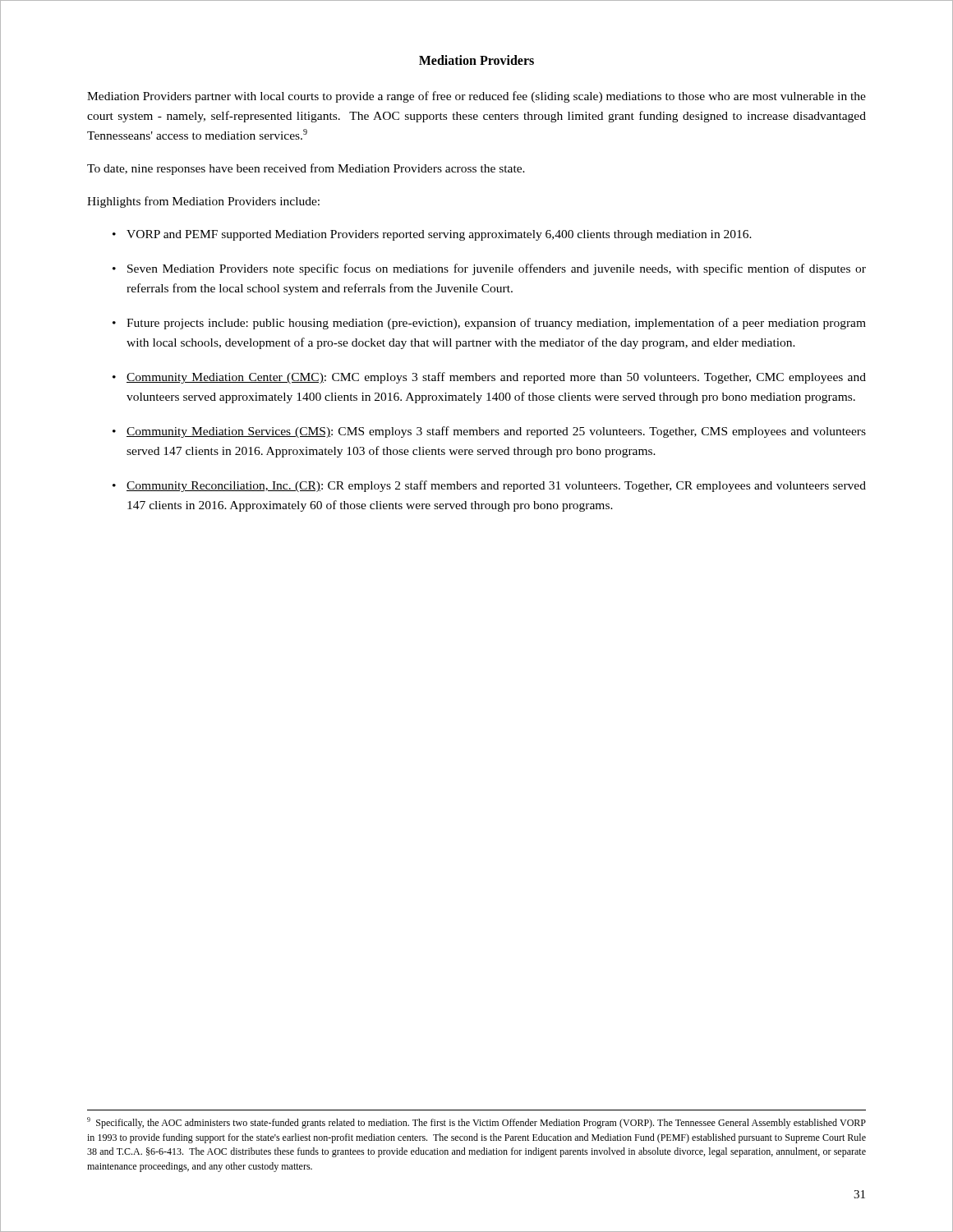Find the list item that says "Community Mediation Services (CMS): CMS employs"
The image size is (953, 1232).
[496, 441]
